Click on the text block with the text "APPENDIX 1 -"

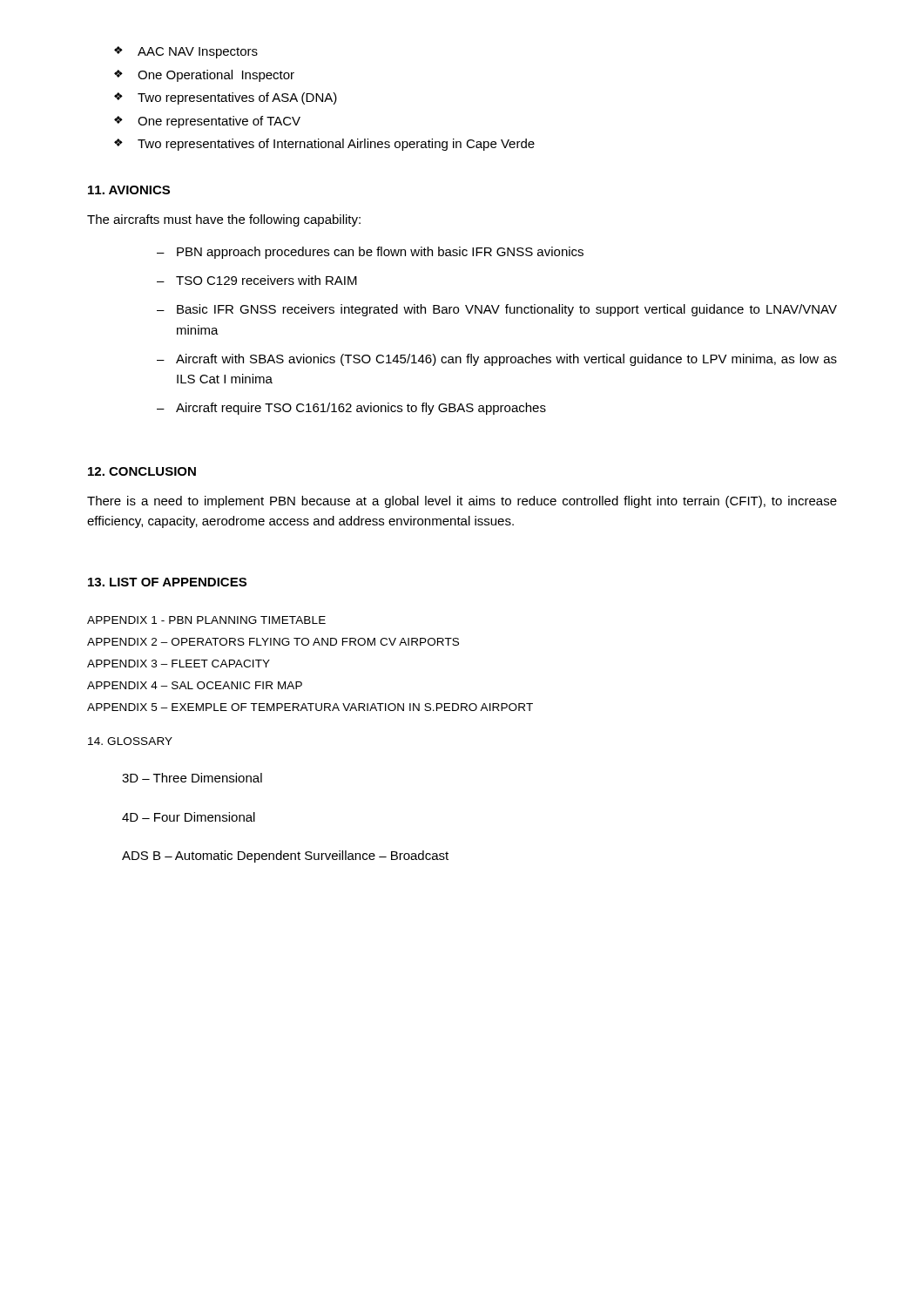point(207,620)
